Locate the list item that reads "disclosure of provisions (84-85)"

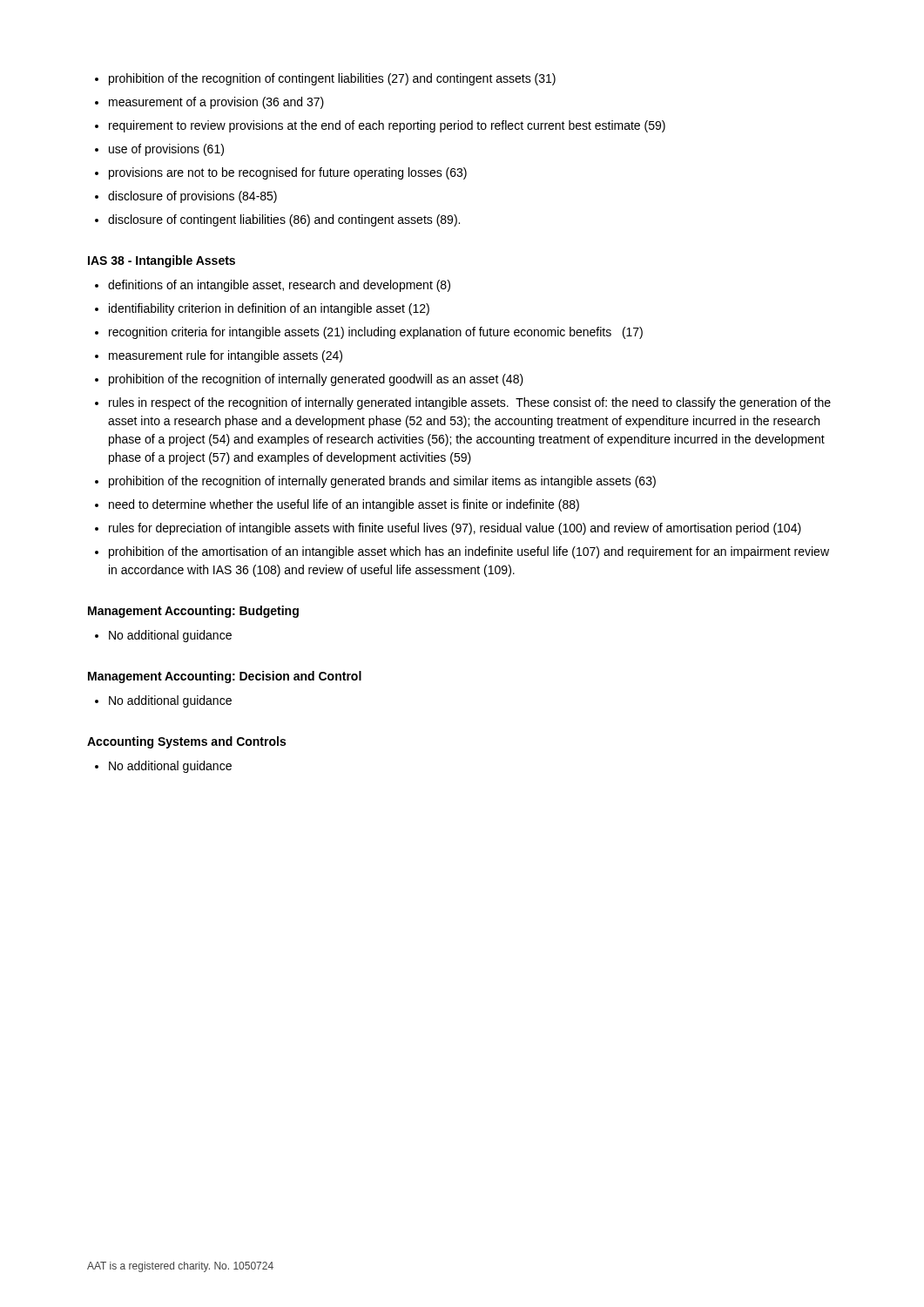192,197
